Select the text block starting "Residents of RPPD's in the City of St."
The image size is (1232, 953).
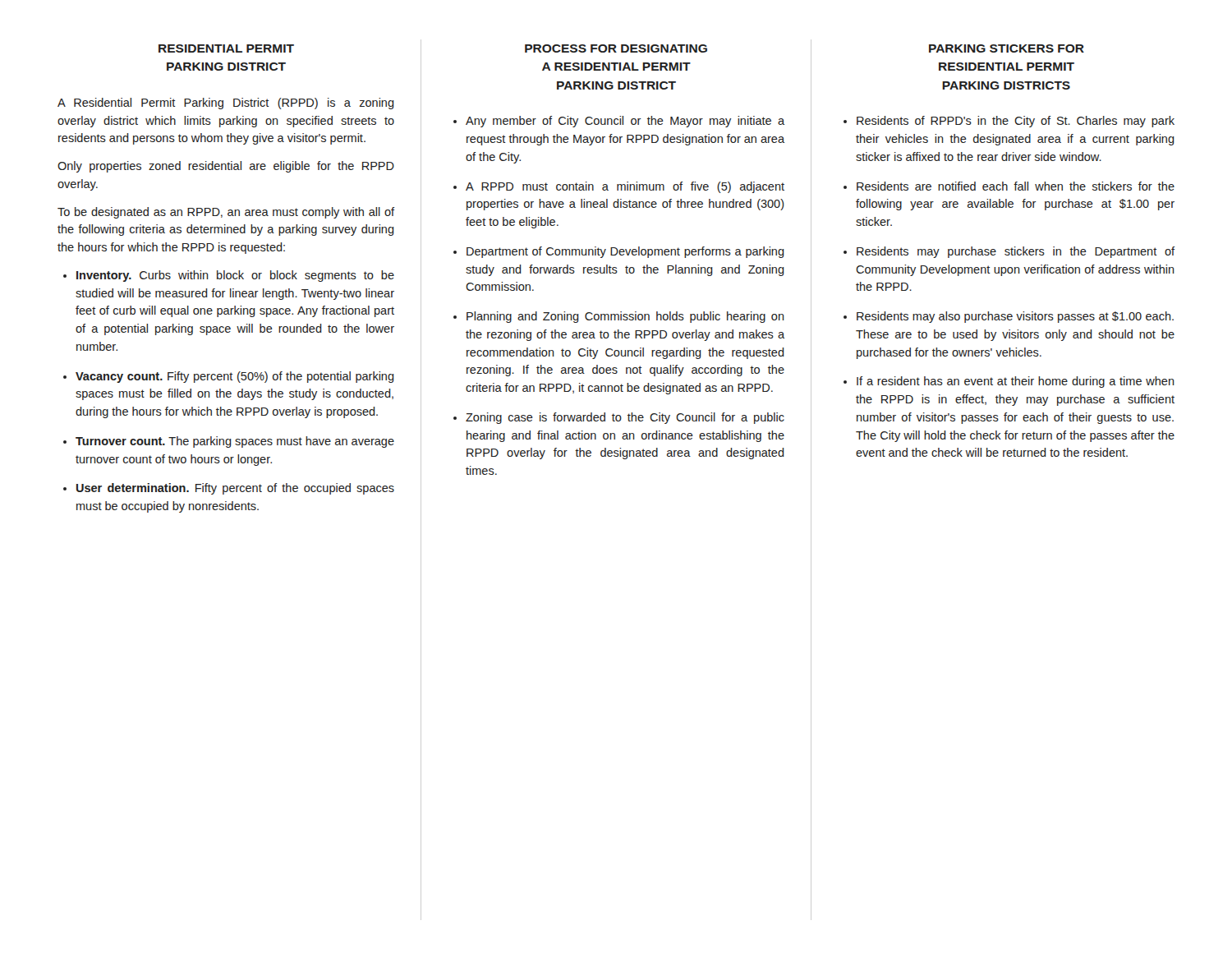pos(1015,139)
